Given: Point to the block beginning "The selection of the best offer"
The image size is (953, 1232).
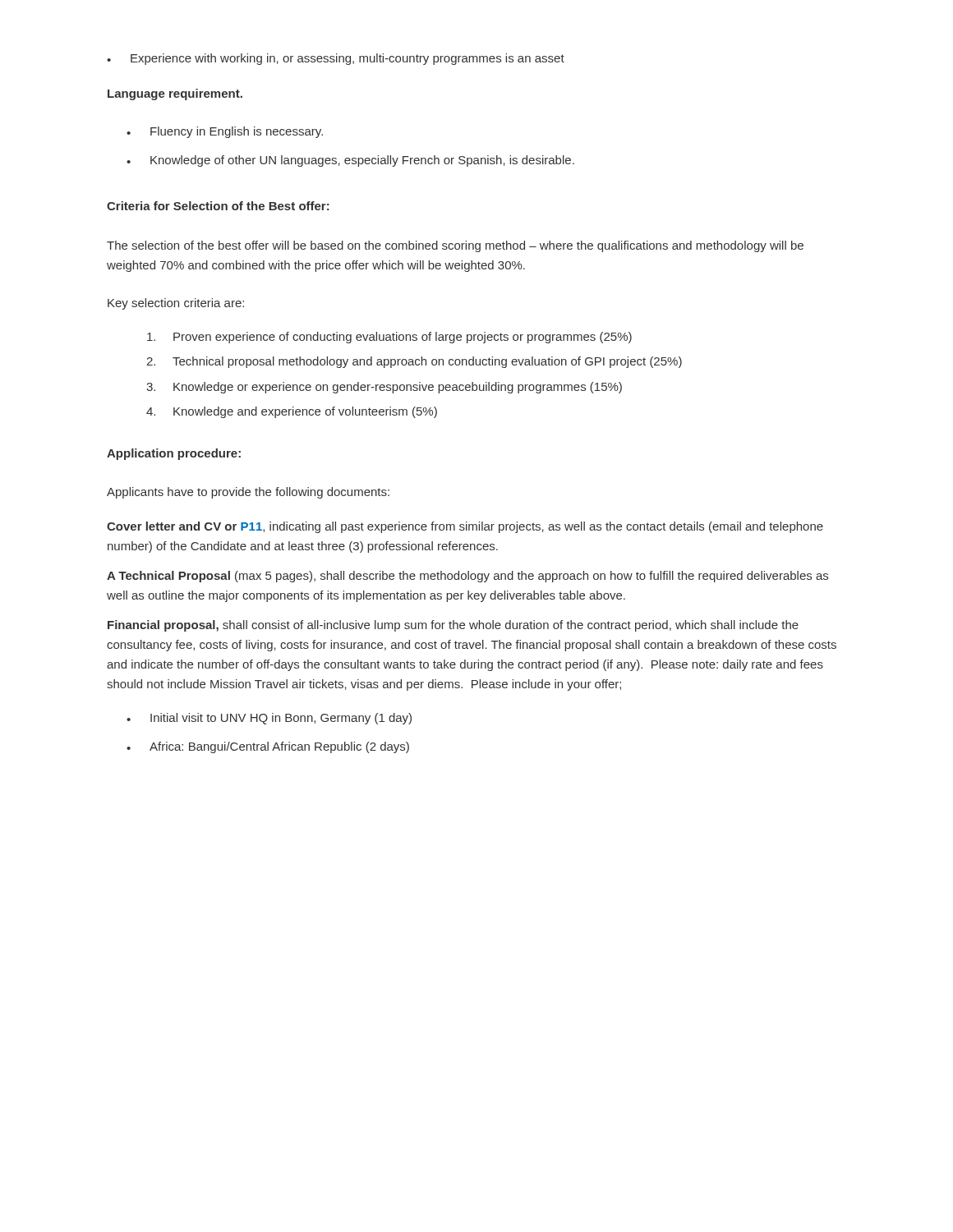Looking at the screenshot, I should (x=455, y=255).
